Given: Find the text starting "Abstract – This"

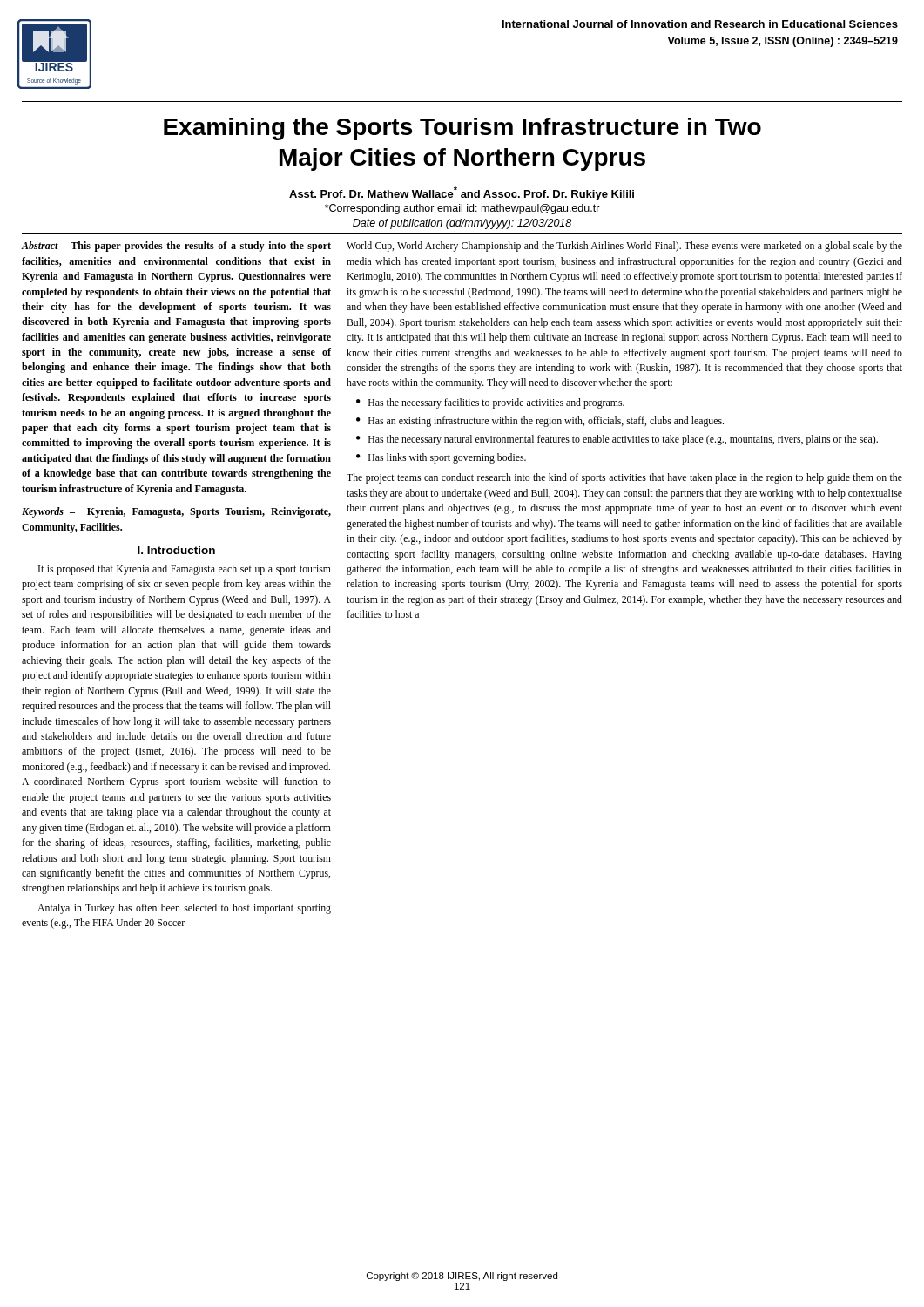Looking at the screenshot, I should [x=176, y=368].
